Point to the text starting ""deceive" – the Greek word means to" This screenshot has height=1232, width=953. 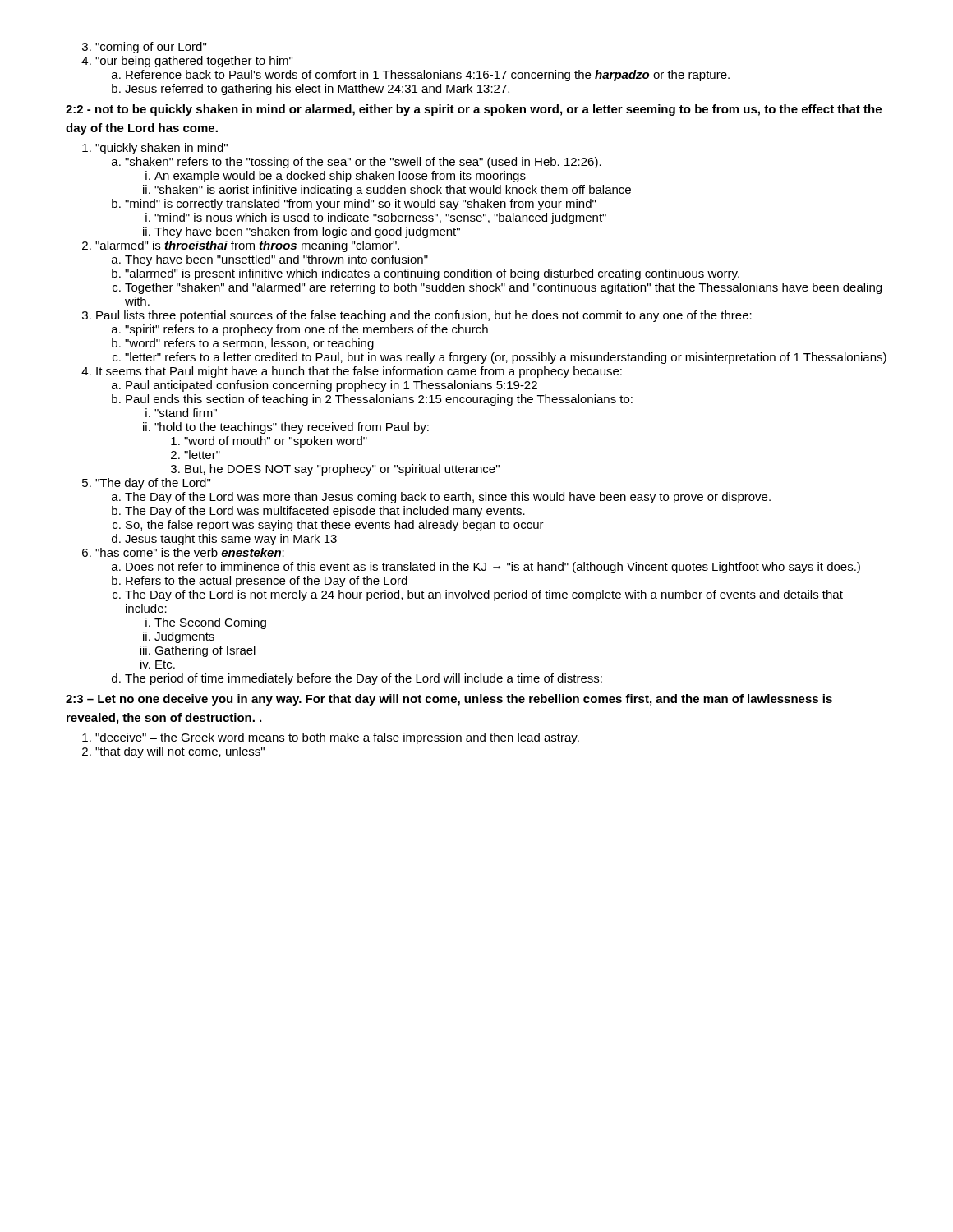491,737
